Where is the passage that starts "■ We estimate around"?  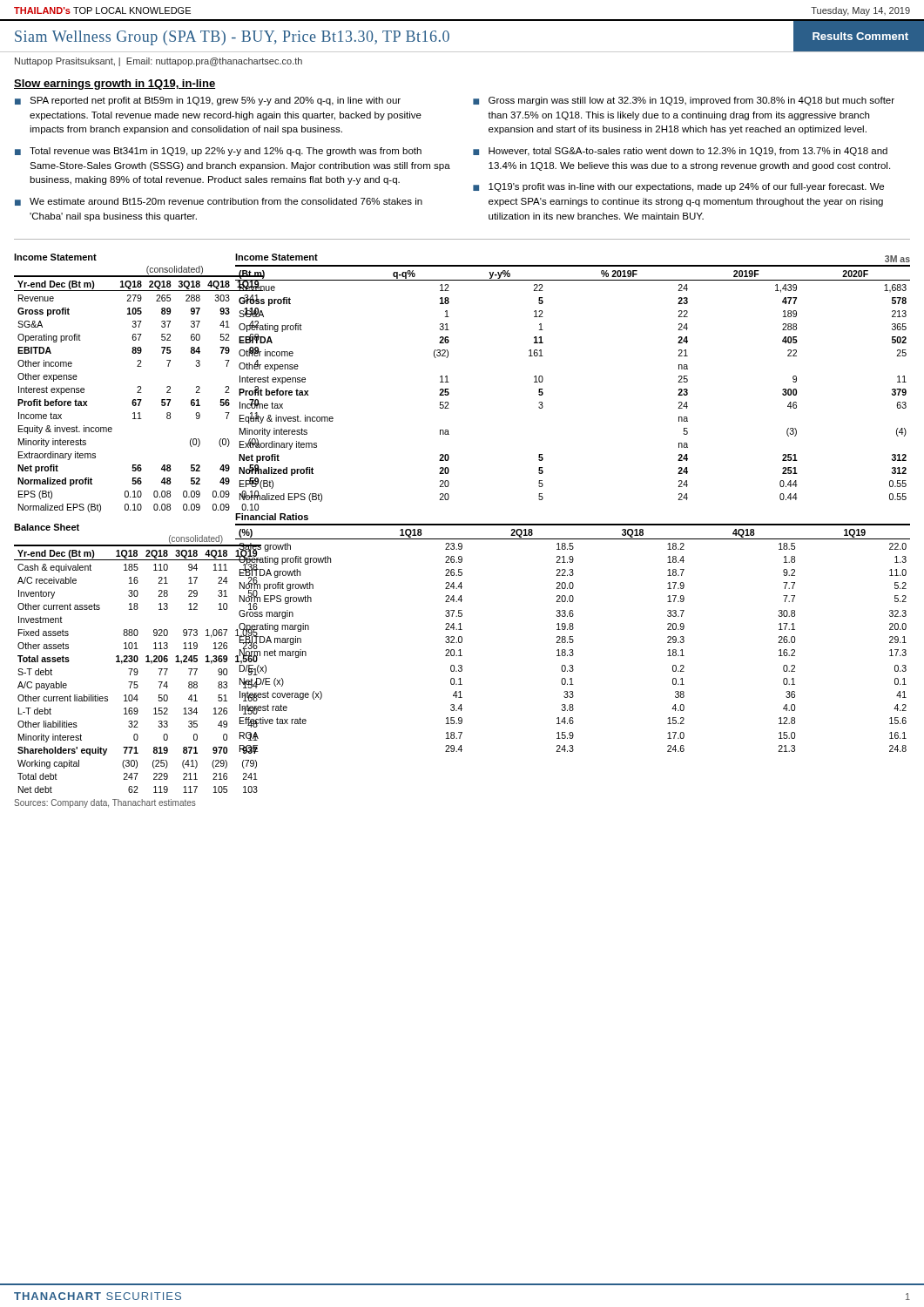click(x=233, y=209)
